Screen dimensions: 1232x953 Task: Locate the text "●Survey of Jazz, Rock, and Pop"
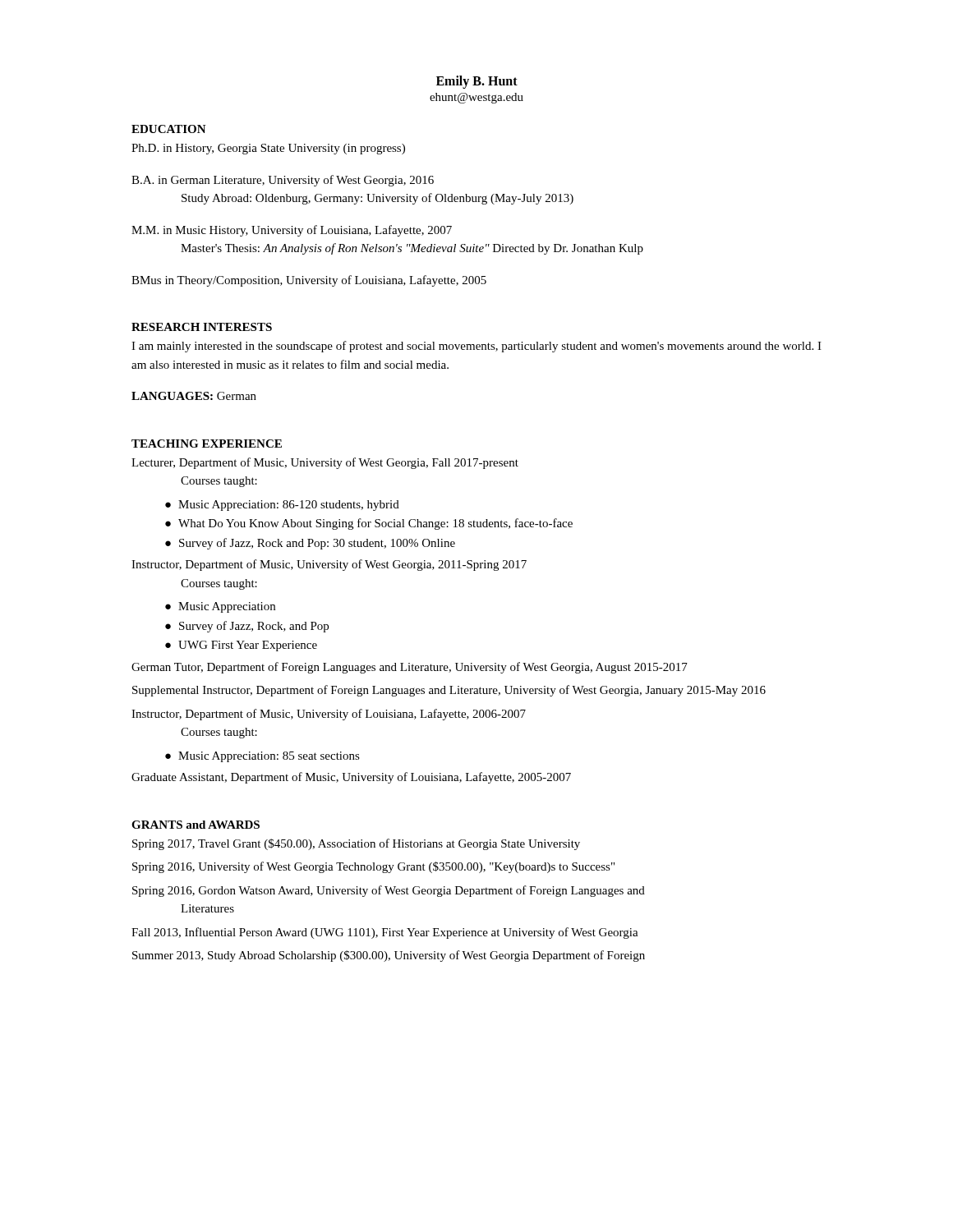[x=247, y=626]
